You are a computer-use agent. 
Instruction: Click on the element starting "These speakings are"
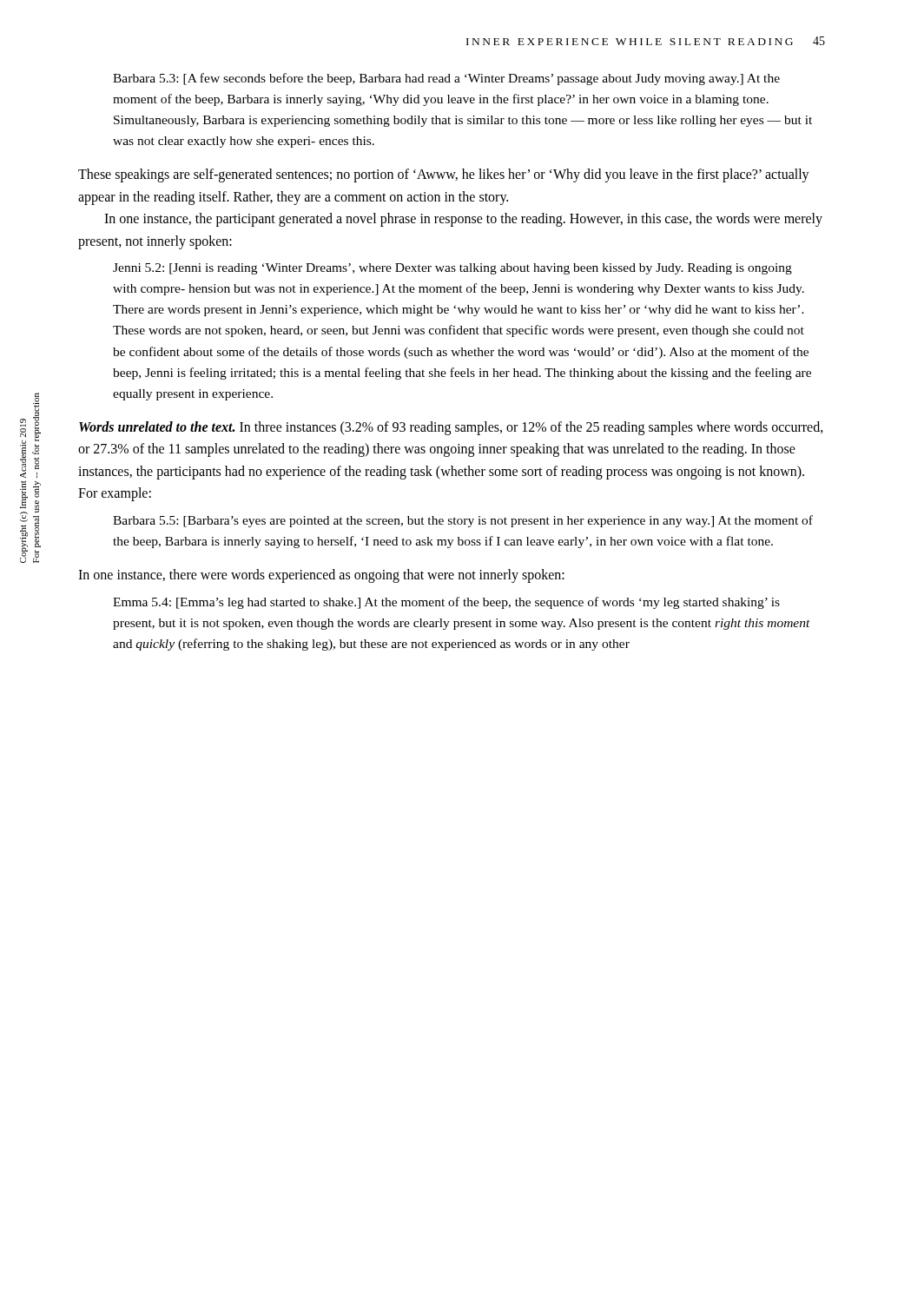click(444, 185)
